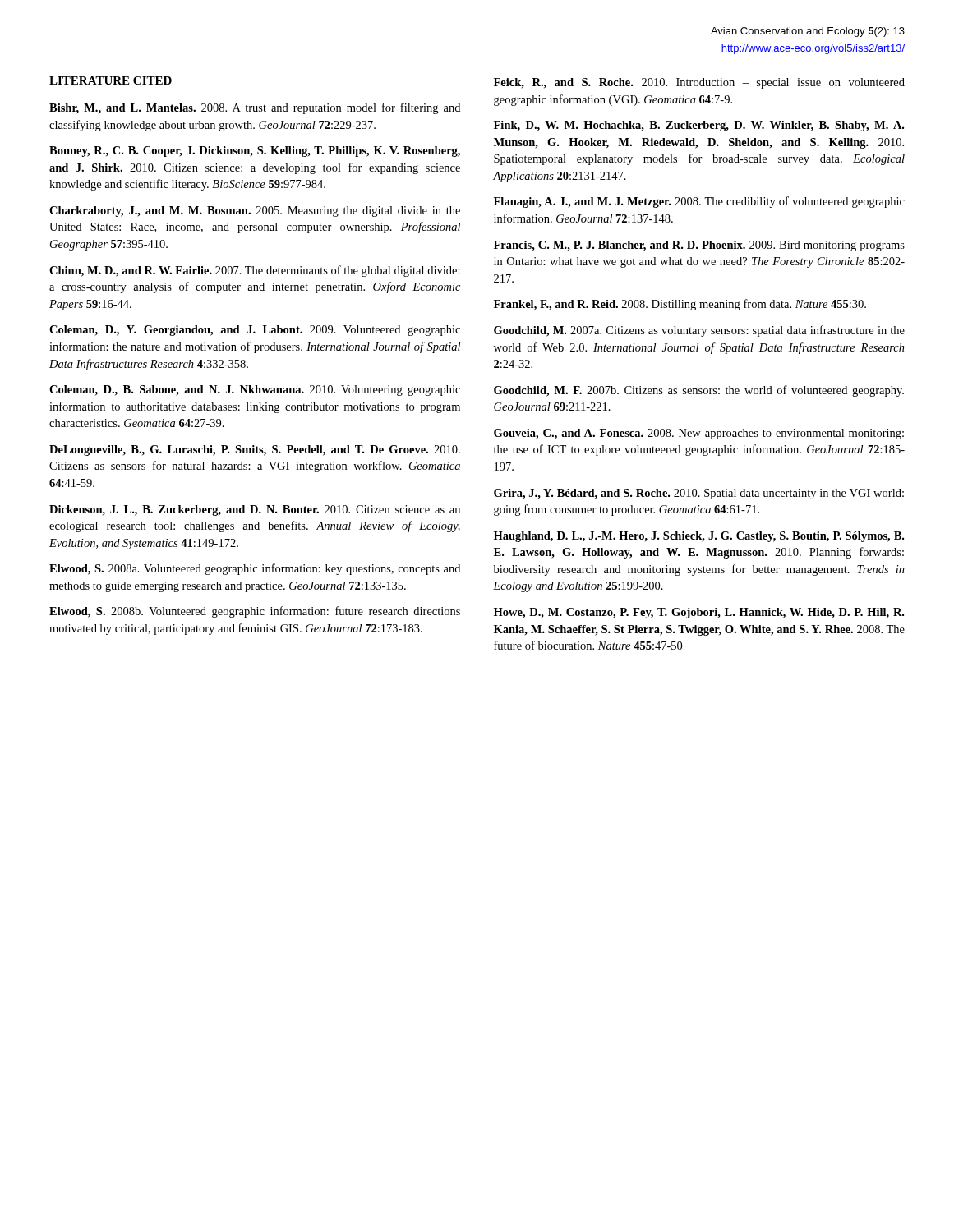Select the text starting "Coleman, D., Y. Georgiandou, and J."
Image resolution: width=954 pixels, height=1232 pixels.
[x=255, y=346]
